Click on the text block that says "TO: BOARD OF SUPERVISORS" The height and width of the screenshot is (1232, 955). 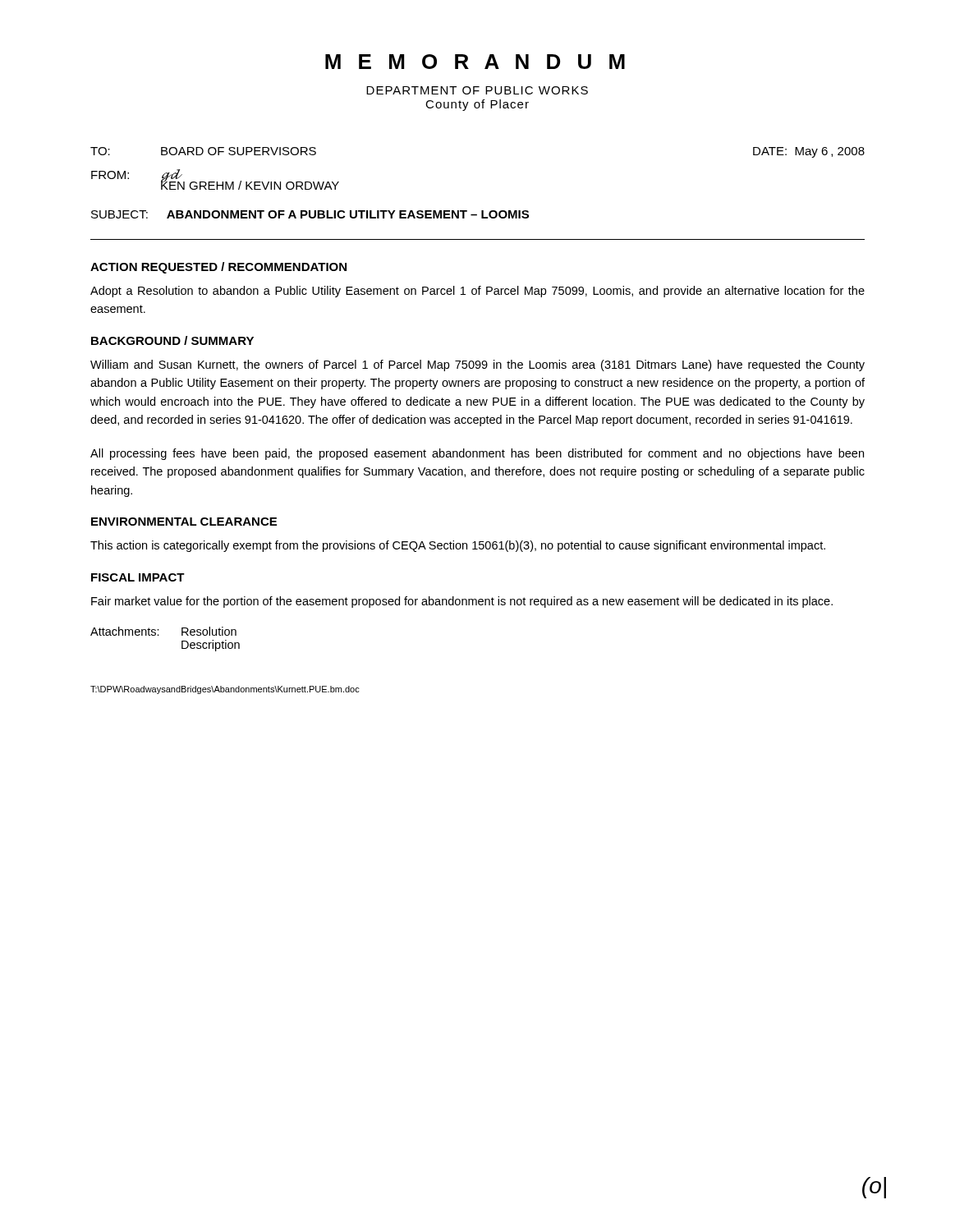click(99, 152)
